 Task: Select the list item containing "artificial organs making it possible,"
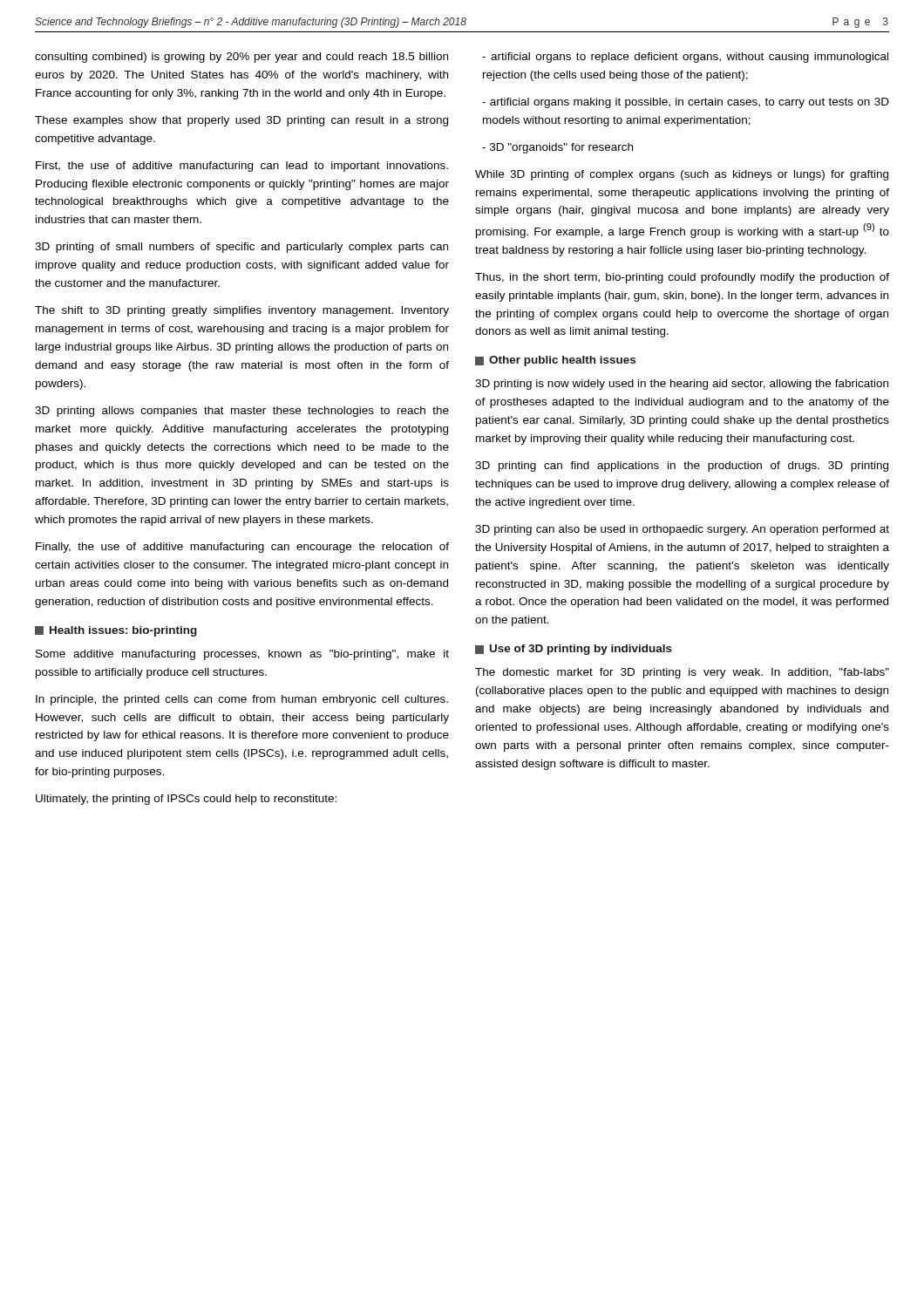tap(682, 111)
